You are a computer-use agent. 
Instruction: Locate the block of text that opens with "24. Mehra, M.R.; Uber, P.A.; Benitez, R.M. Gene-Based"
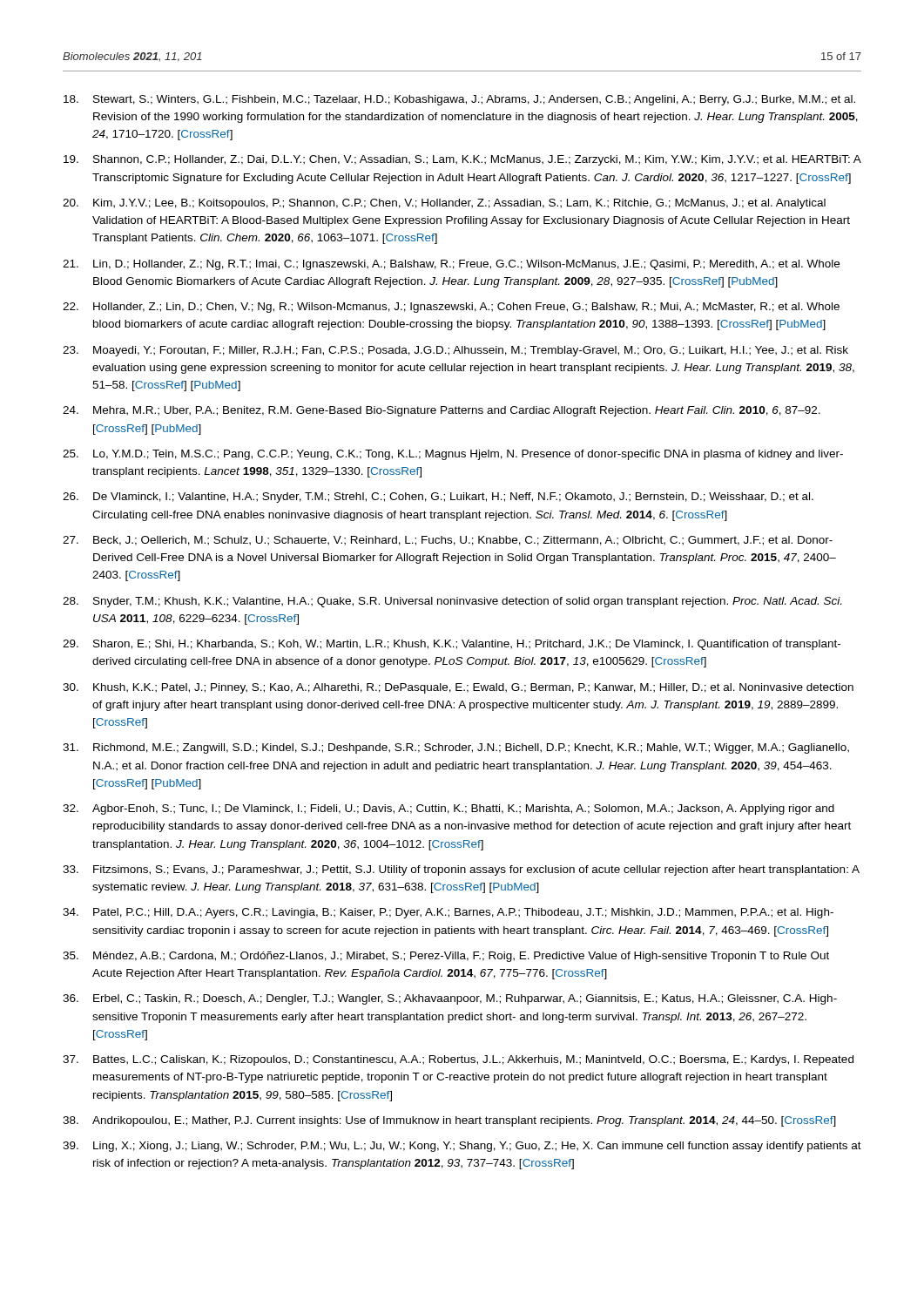pyautogui.click(x=462, y=420)
